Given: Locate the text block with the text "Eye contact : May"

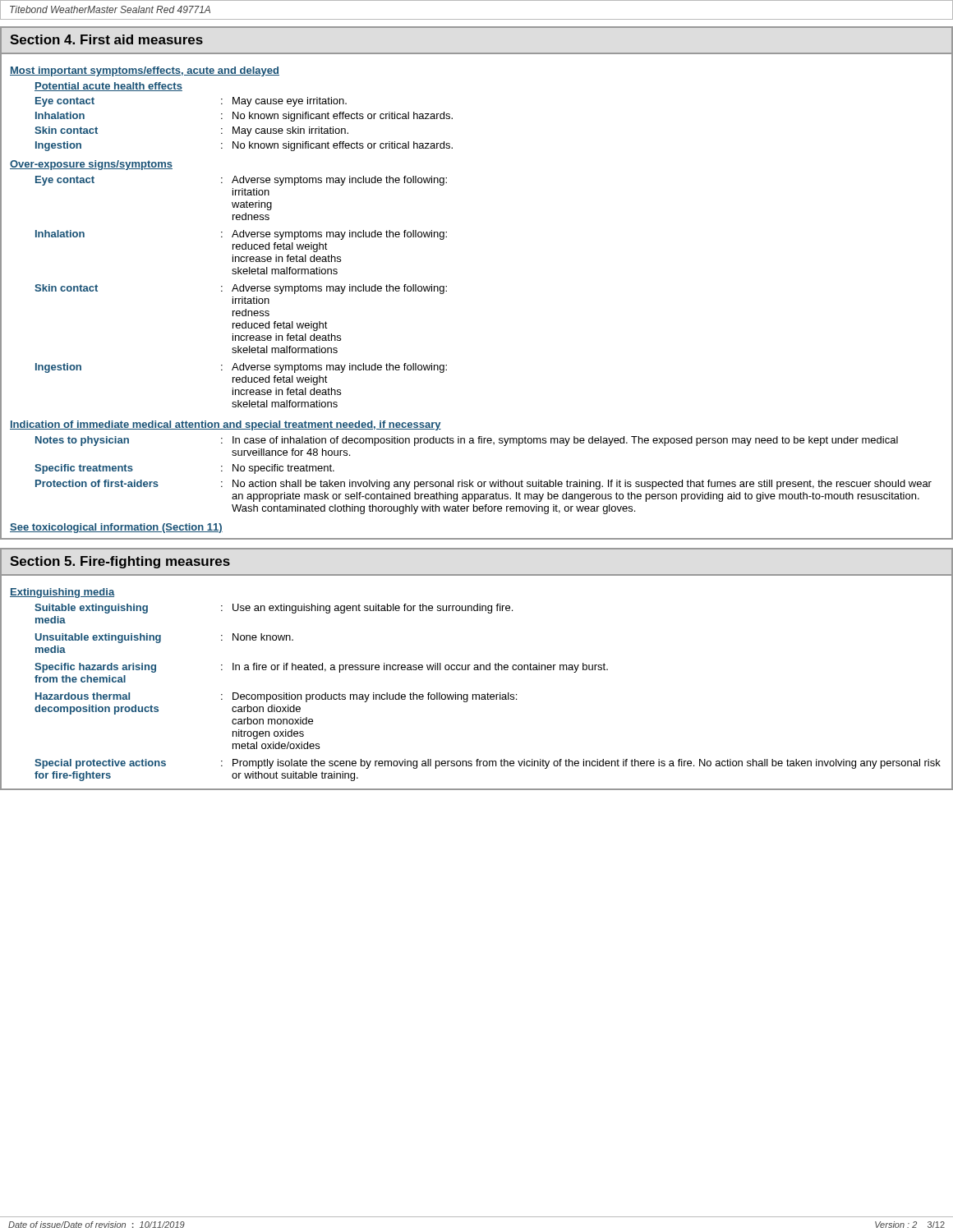Looking at the screenshot, I should pyautogui.click(x=63, y=101).
